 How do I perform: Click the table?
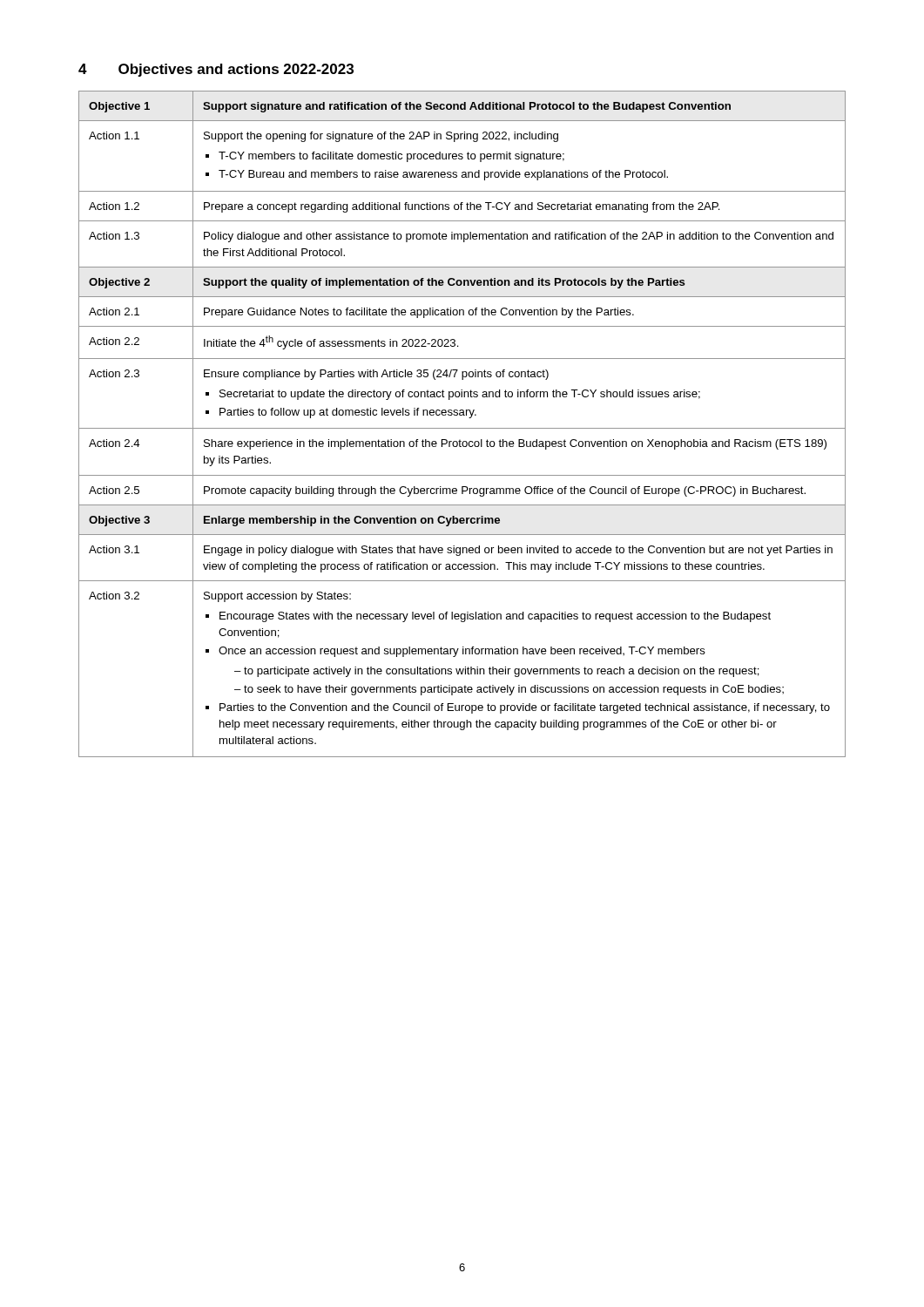[x=462, y=424]
